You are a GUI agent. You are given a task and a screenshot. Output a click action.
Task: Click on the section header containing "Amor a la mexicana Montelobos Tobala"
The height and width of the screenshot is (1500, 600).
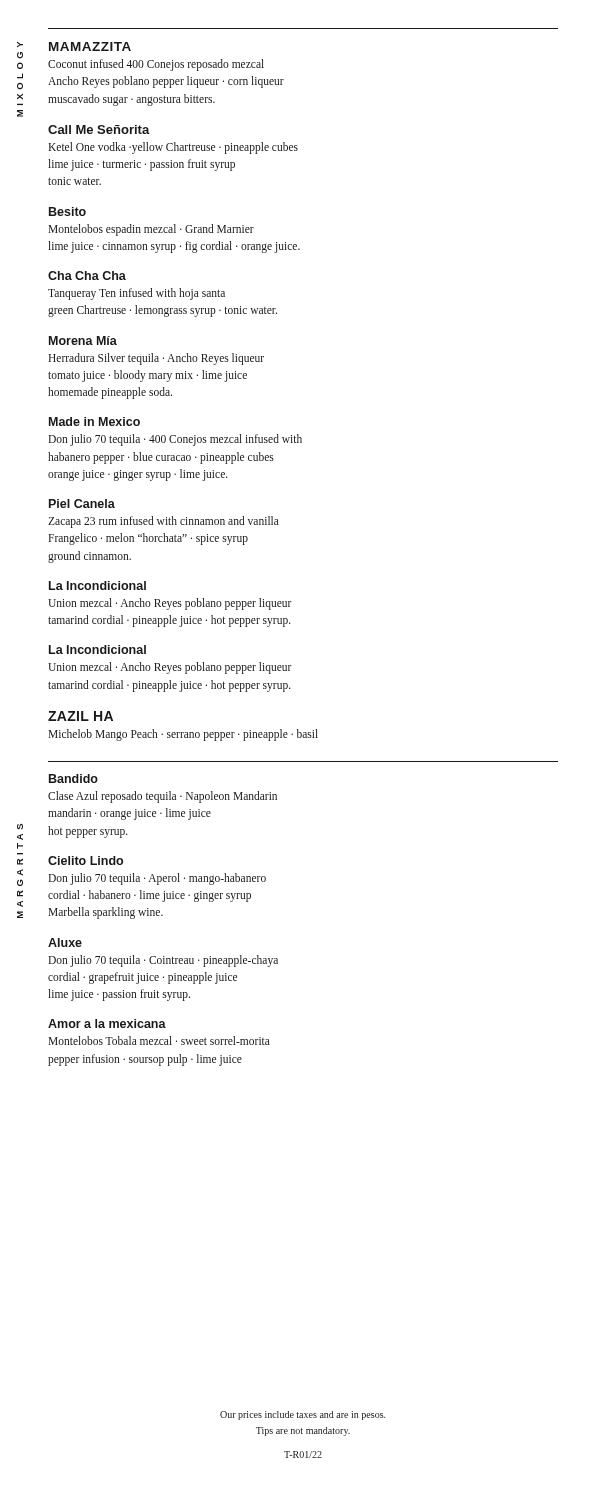pyautogui.click(x=107, y=1024)
